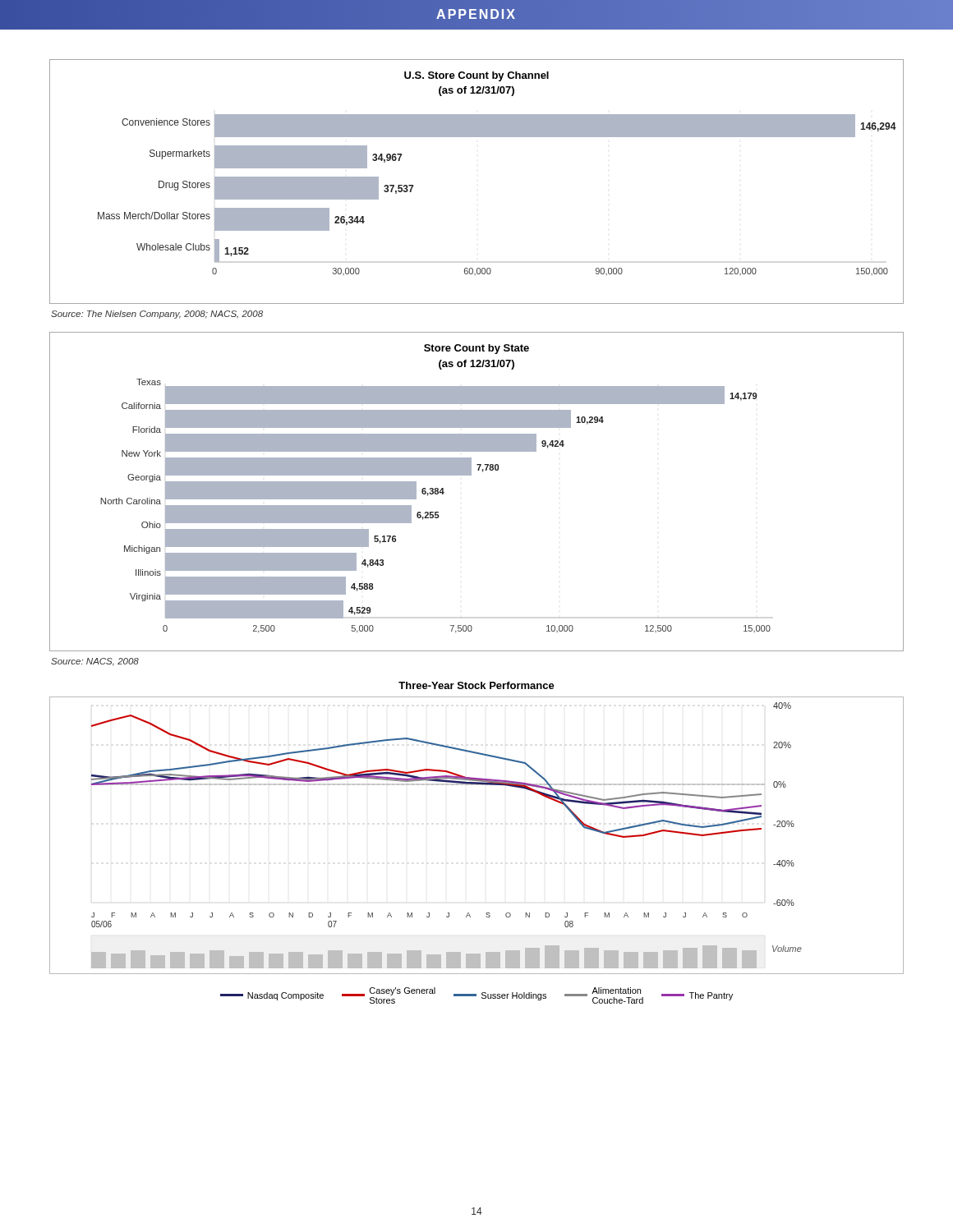Find the caption containing "Source: The Nielsen Company, 2008; NACS,"
The height and width of the screenshot is (1232, 953).
(x=157, y=314)
